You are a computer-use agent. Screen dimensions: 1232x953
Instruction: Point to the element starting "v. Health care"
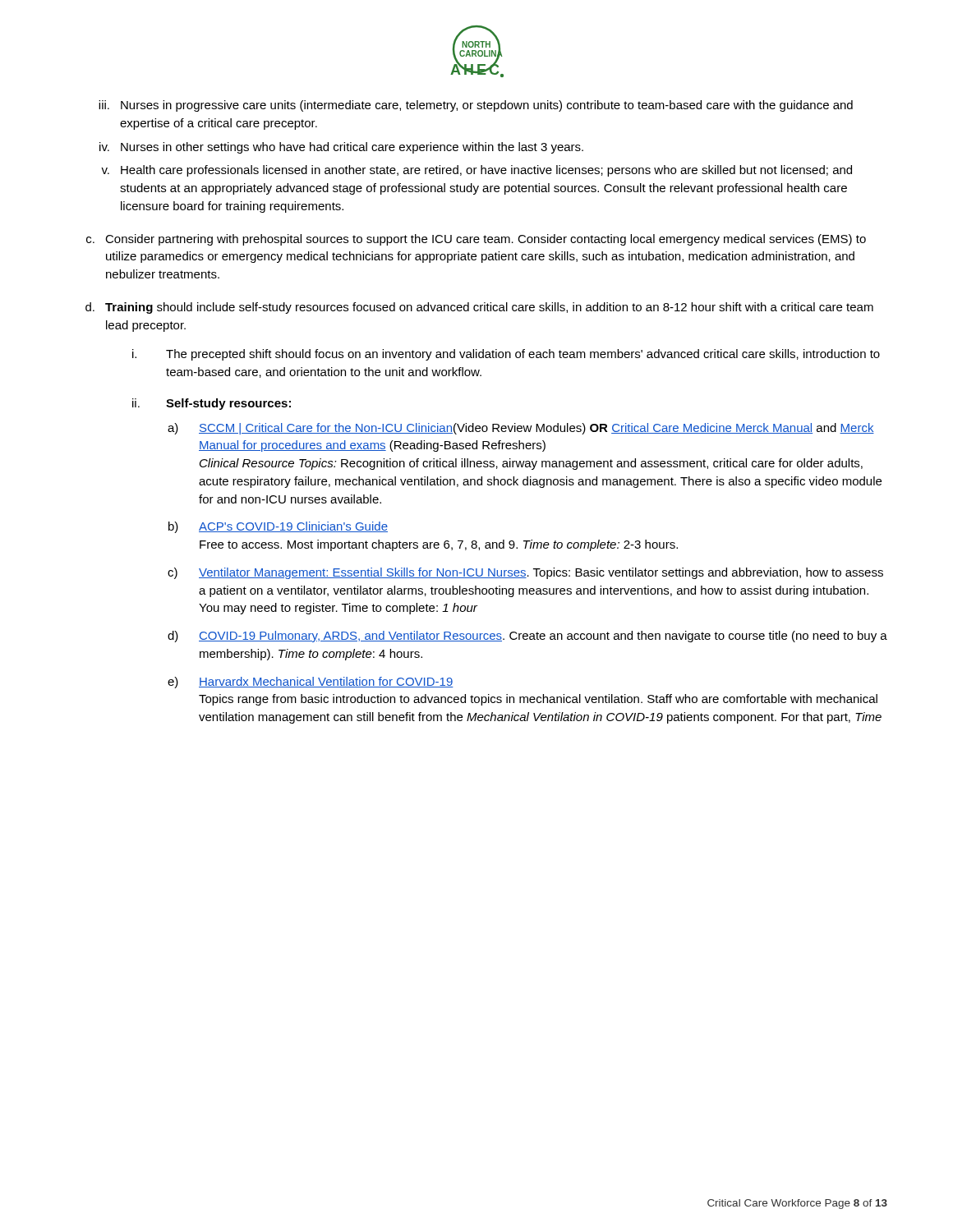click(476, 188)
